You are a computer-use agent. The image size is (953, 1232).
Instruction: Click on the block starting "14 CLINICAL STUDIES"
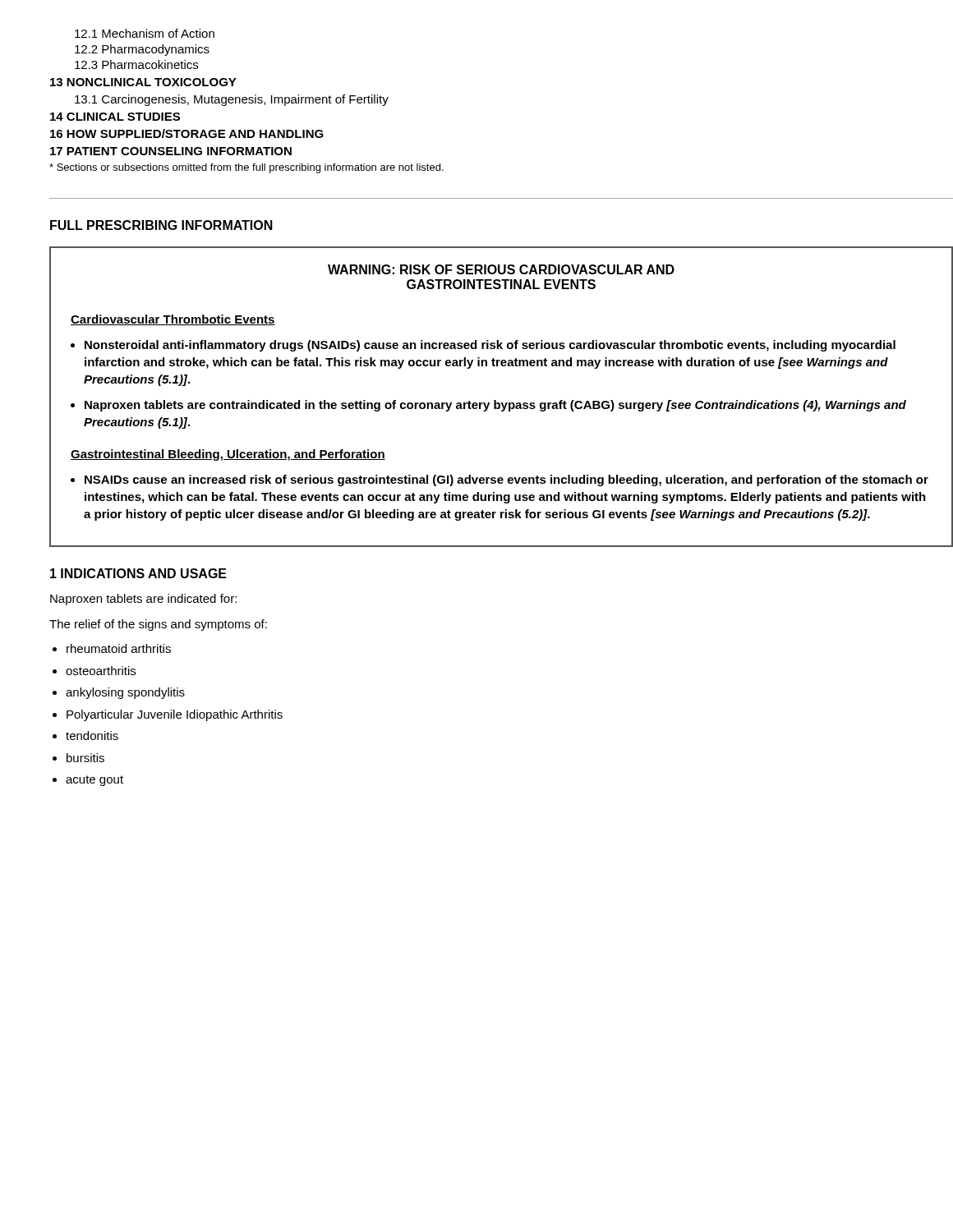115,116
